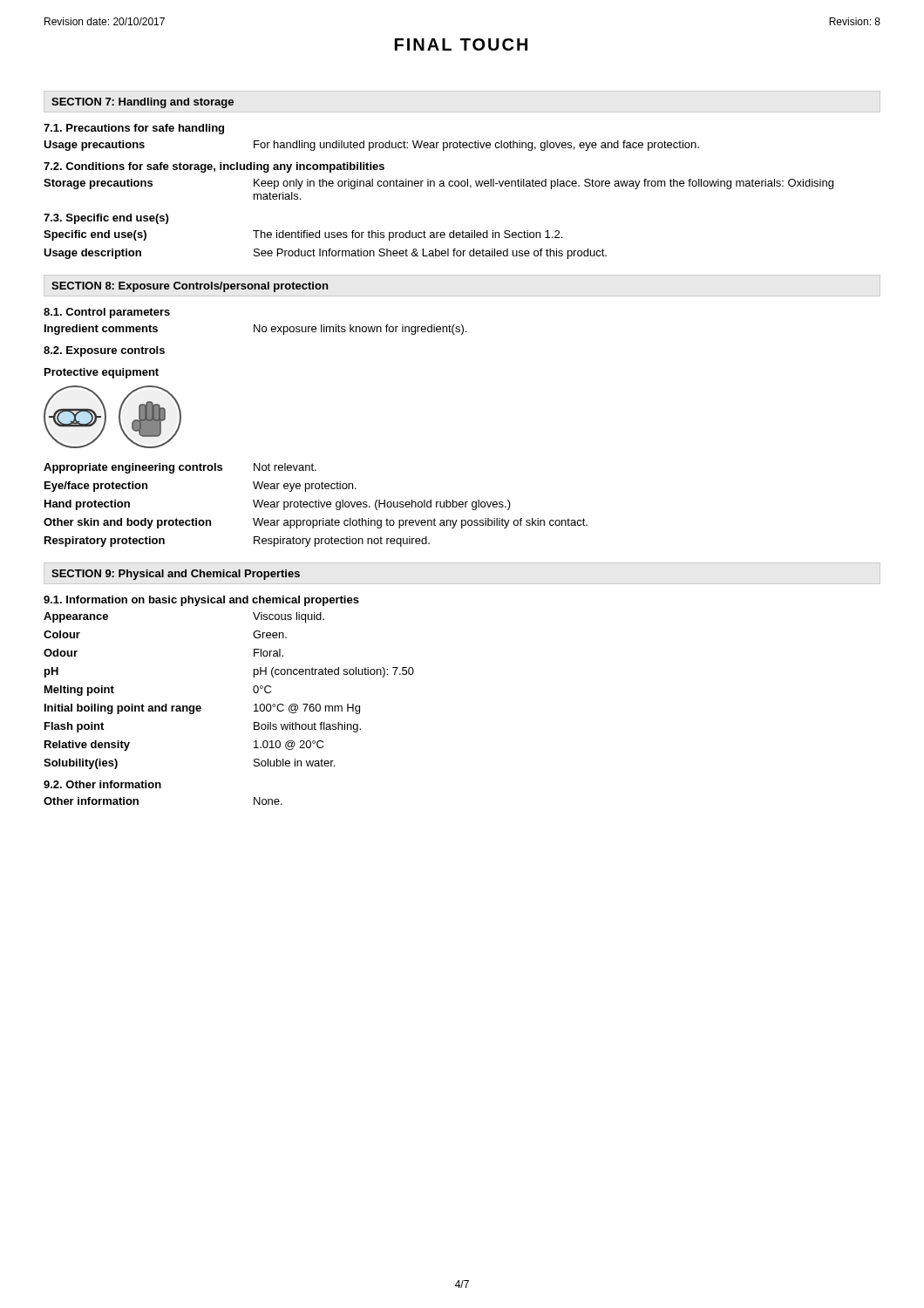Locate the text block with the text "Usage precautions For"
Screen dimensions: 1308x924
[x=462, y=144]
